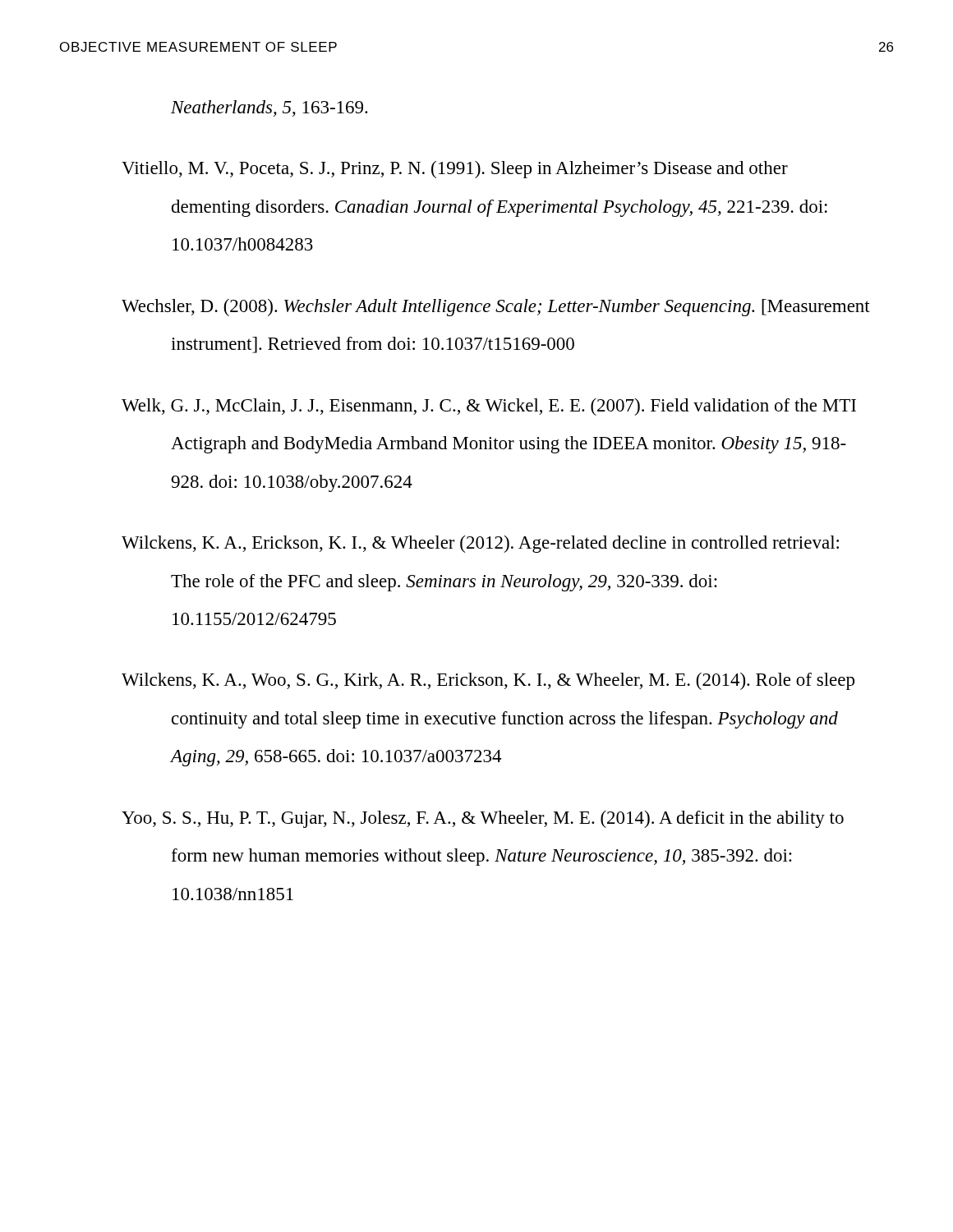This screenshot has width=953, height=1232.
Task: Click on the element starting "Wilckens, K. A., Erickson,"
Action: 481,581
